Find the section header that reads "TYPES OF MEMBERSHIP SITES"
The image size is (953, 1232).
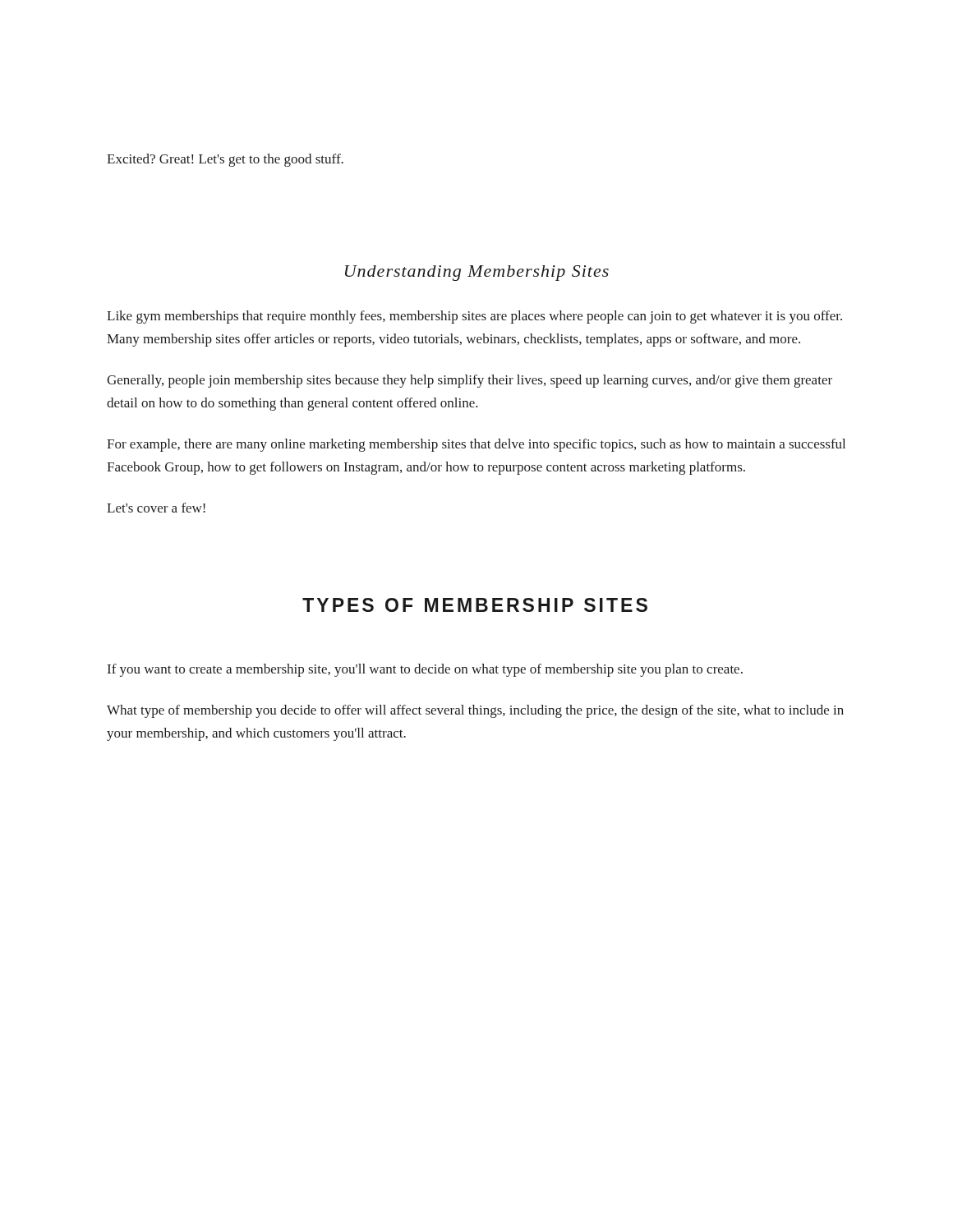pyautogui.click(x=476, y=605)
